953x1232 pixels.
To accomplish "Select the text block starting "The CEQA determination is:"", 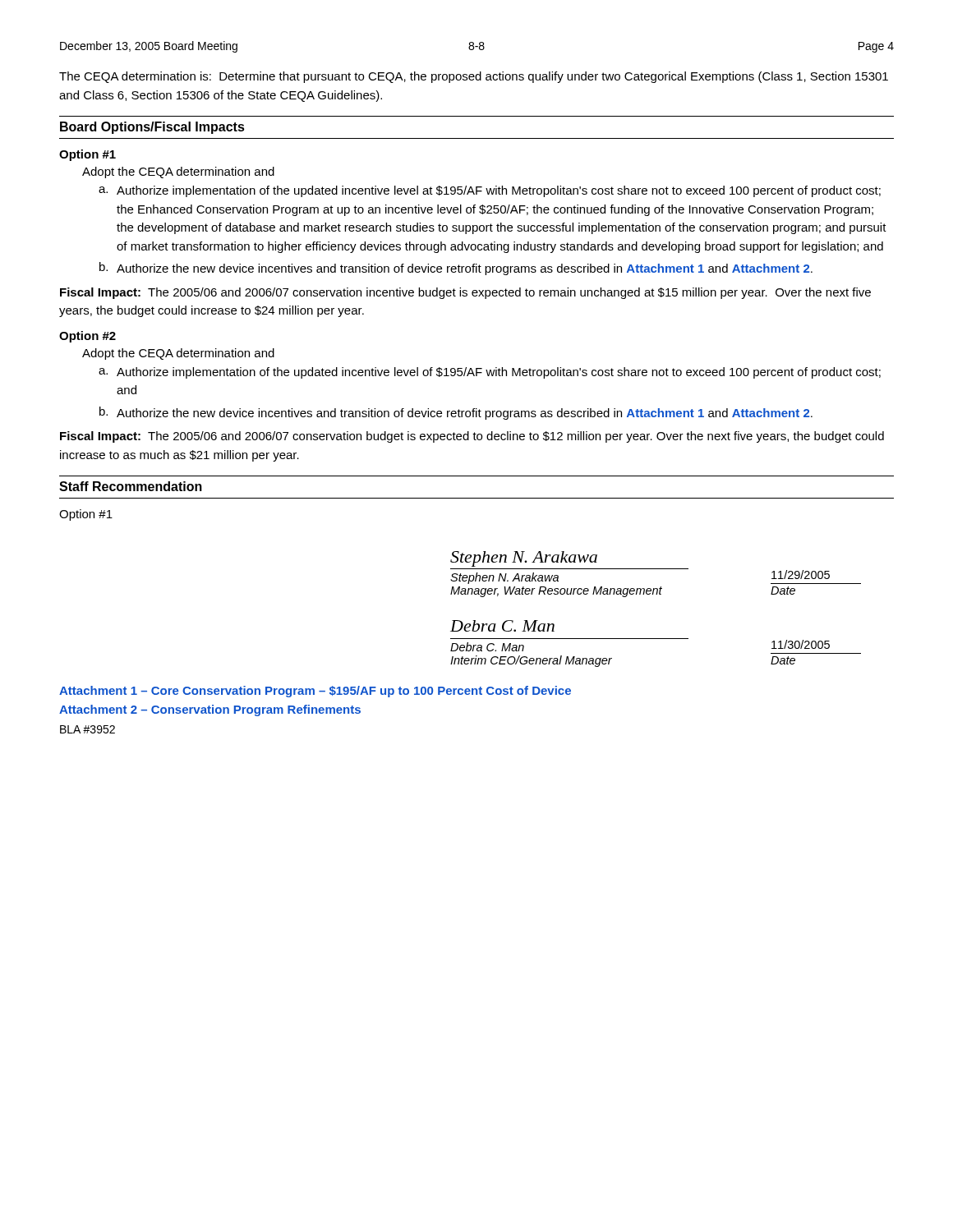I will (474, 85).
